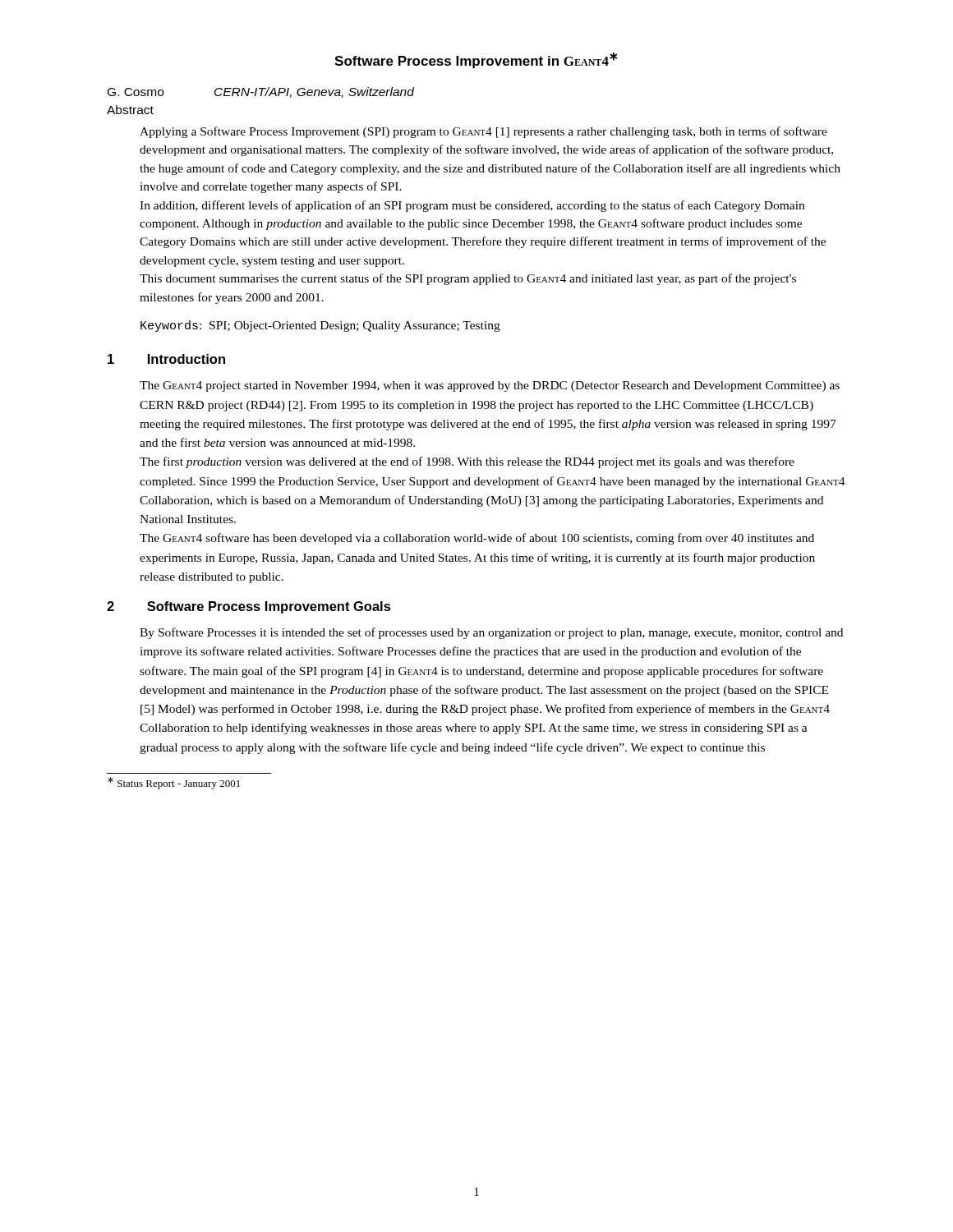Point to the block beginning "The Geant4 project started"
Screen dimensions: 1232x953
492,481
